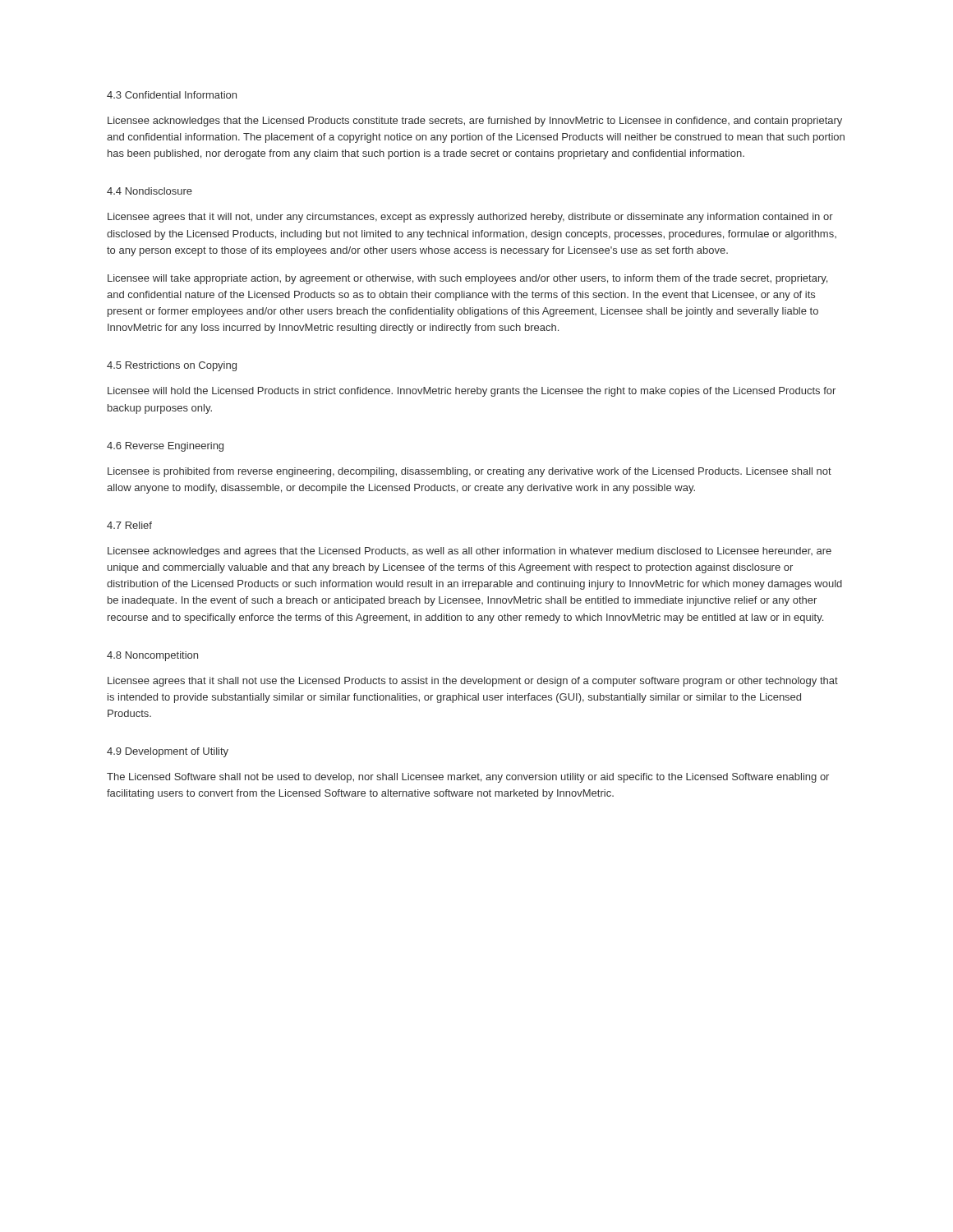Find the section header containing "4.4 Nondisclosure"

point(150,191)
